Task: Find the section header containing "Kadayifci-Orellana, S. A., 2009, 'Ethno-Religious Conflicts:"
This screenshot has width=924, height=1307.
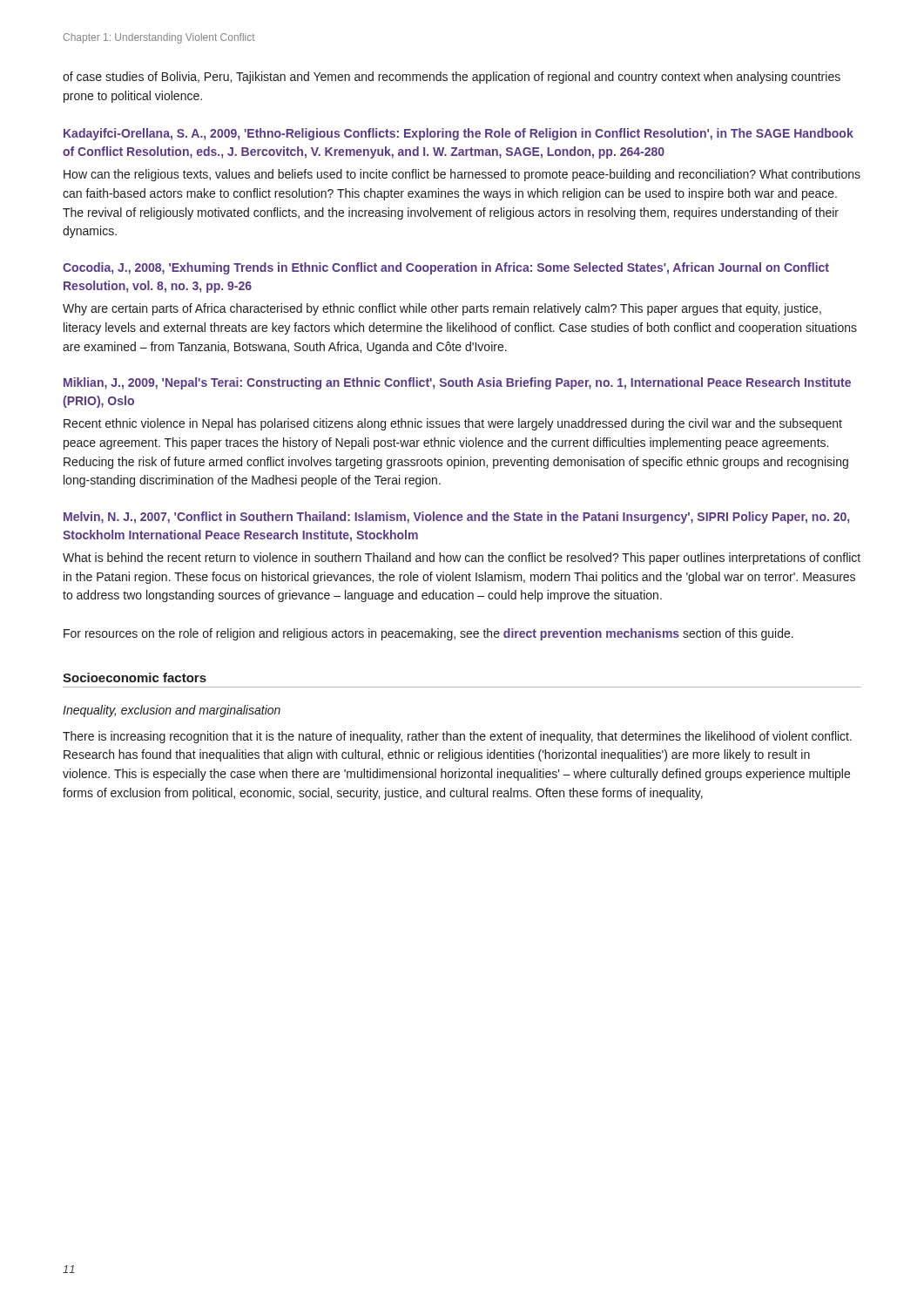Action: click(x=462, y=183)
